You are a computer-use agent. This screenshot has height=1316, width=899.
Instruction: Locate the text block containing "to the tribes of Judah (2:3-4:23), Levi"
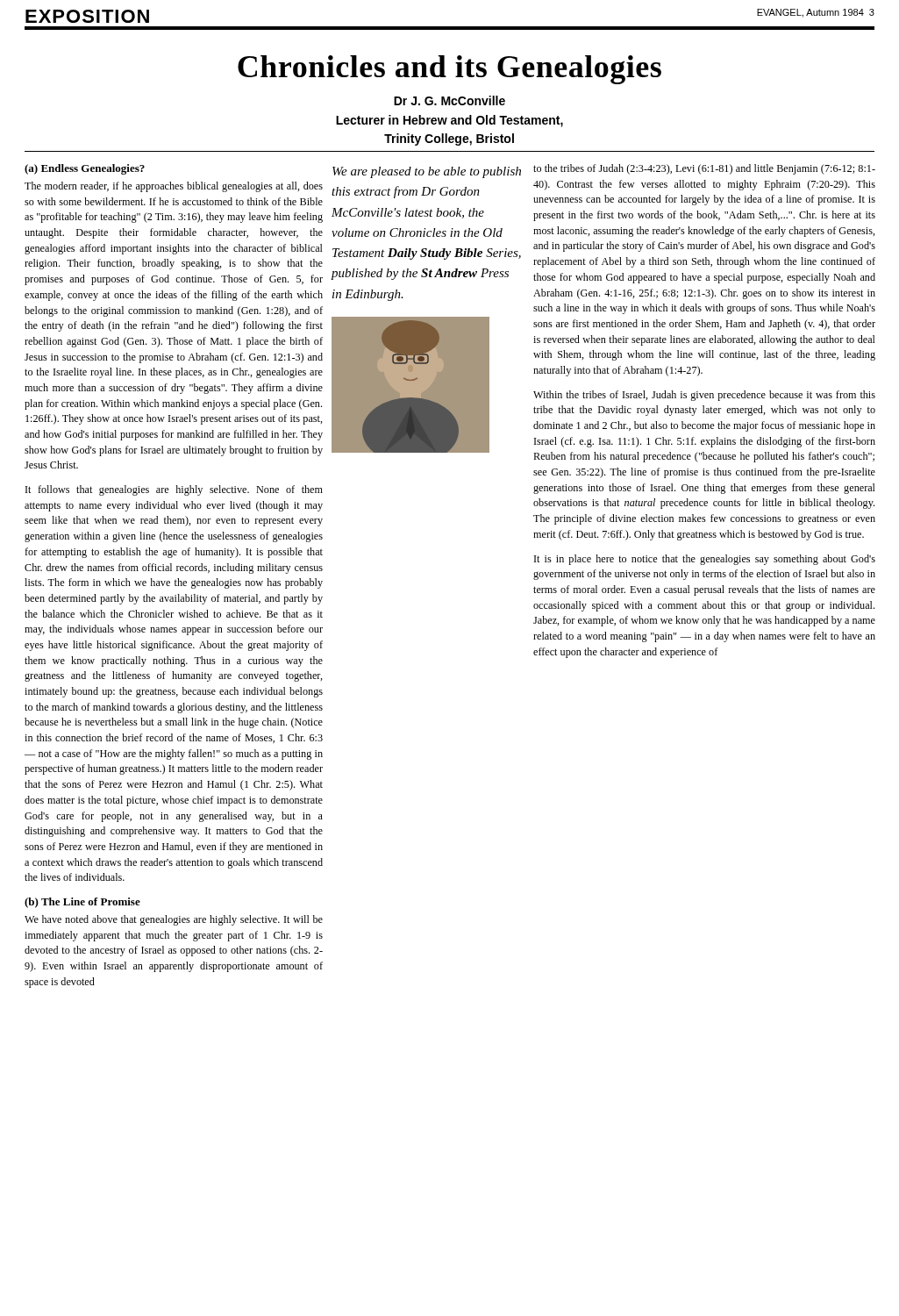704,269
